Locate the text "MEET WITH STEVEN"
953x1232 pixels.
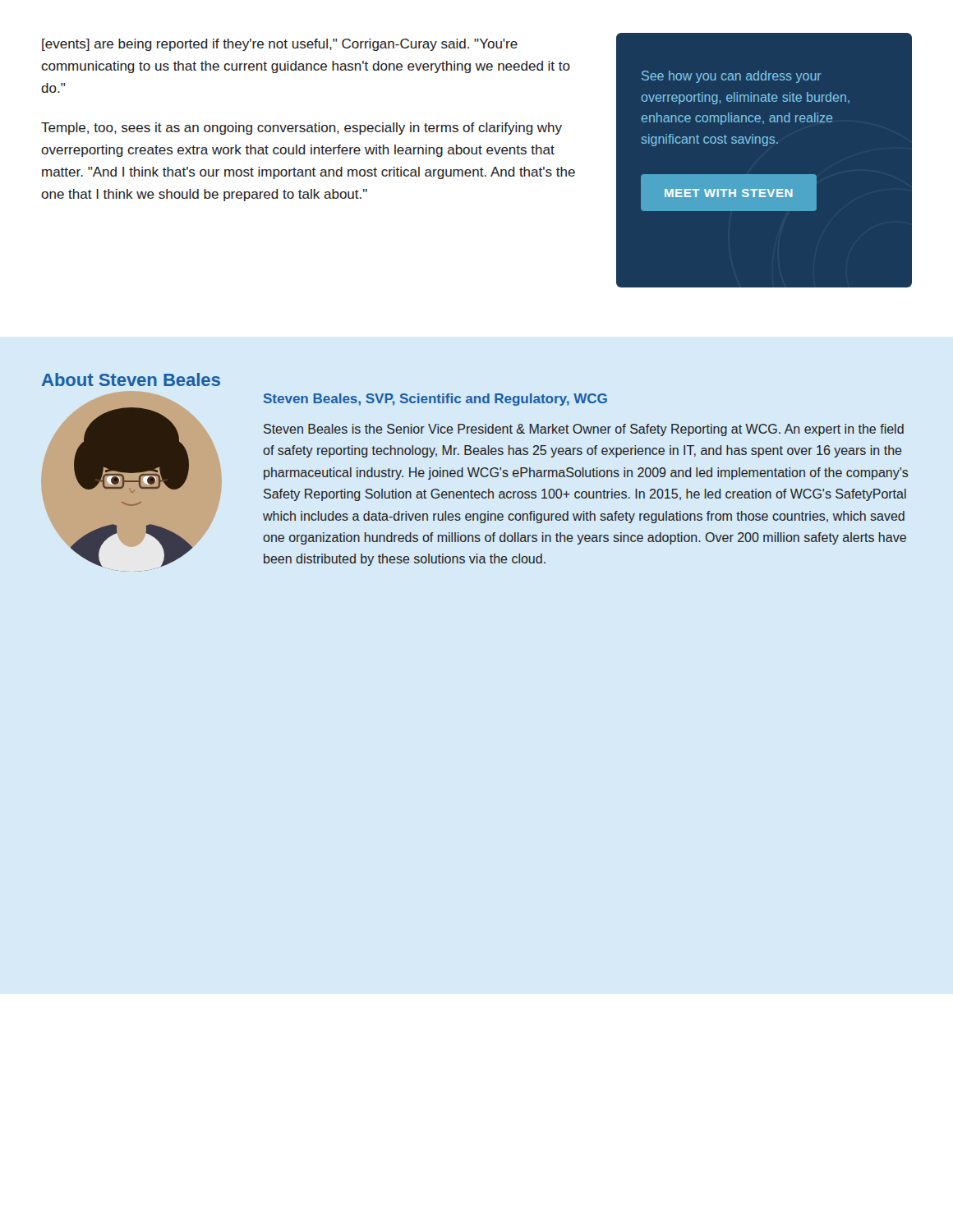coord(729,193)
